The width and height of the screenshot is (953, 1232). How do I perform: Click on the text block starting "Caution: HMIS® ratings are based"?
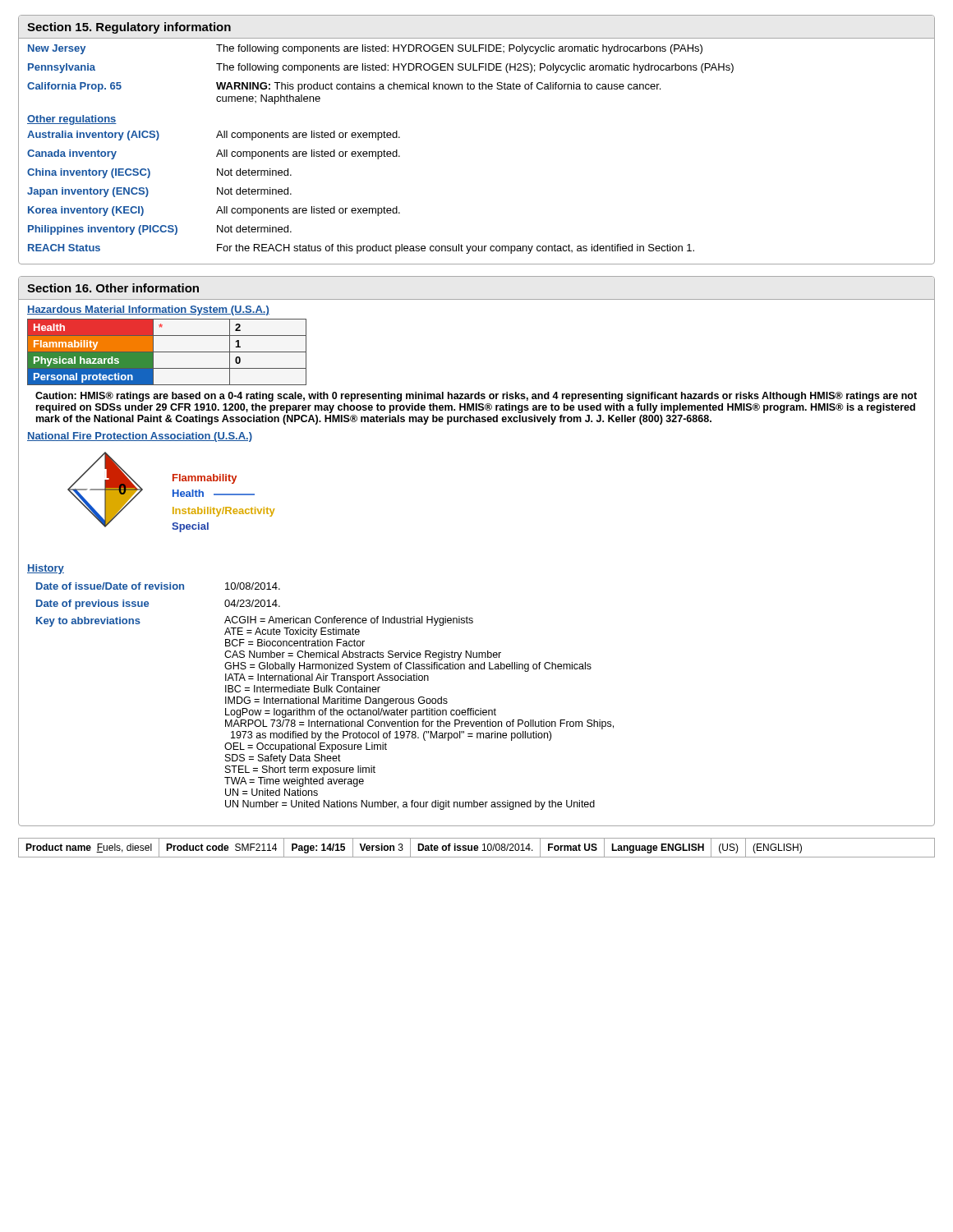(476, 407)
